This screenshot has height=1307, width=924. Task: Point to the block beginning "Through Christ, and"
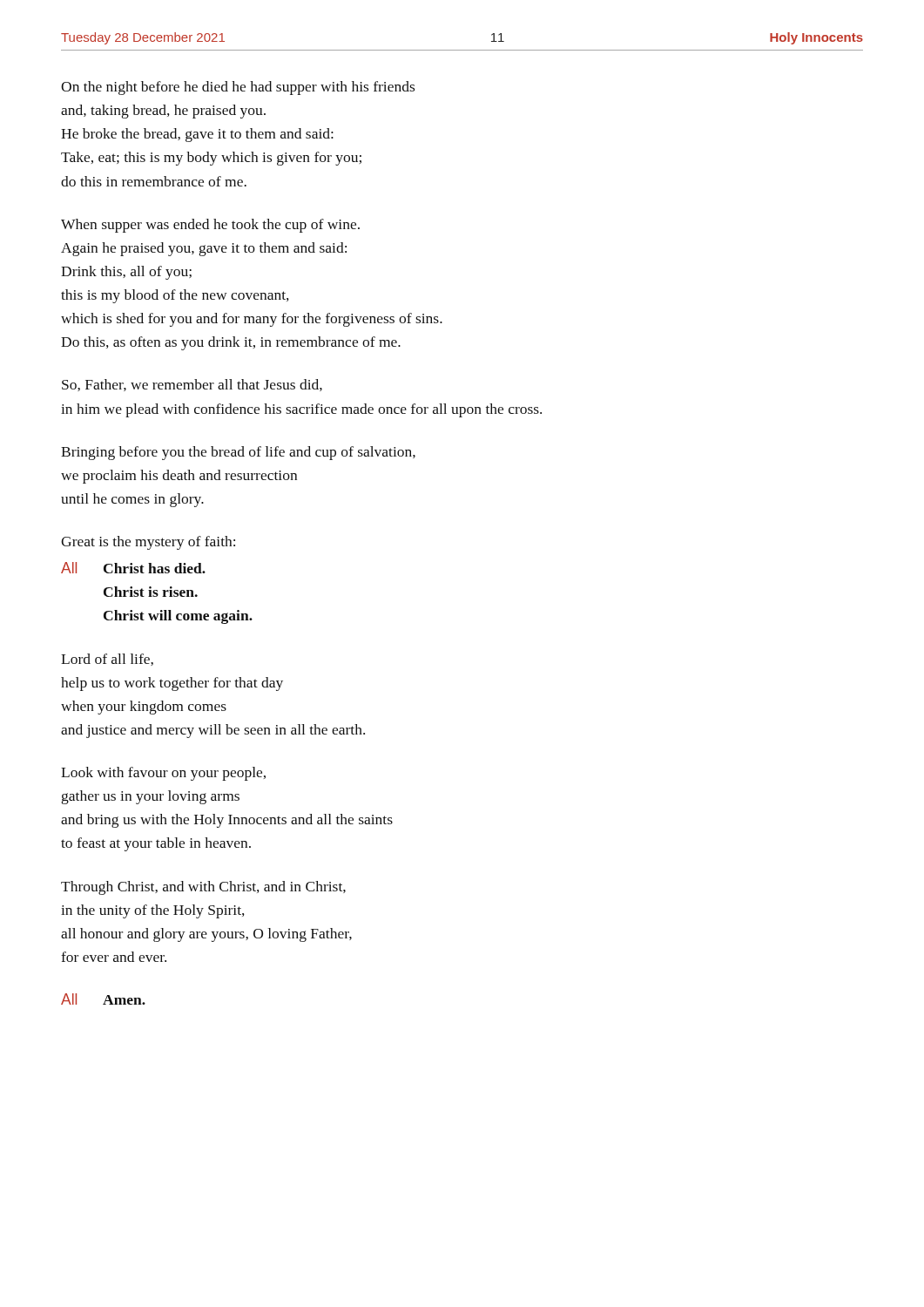pyautogui.click(x=207, y=921)
